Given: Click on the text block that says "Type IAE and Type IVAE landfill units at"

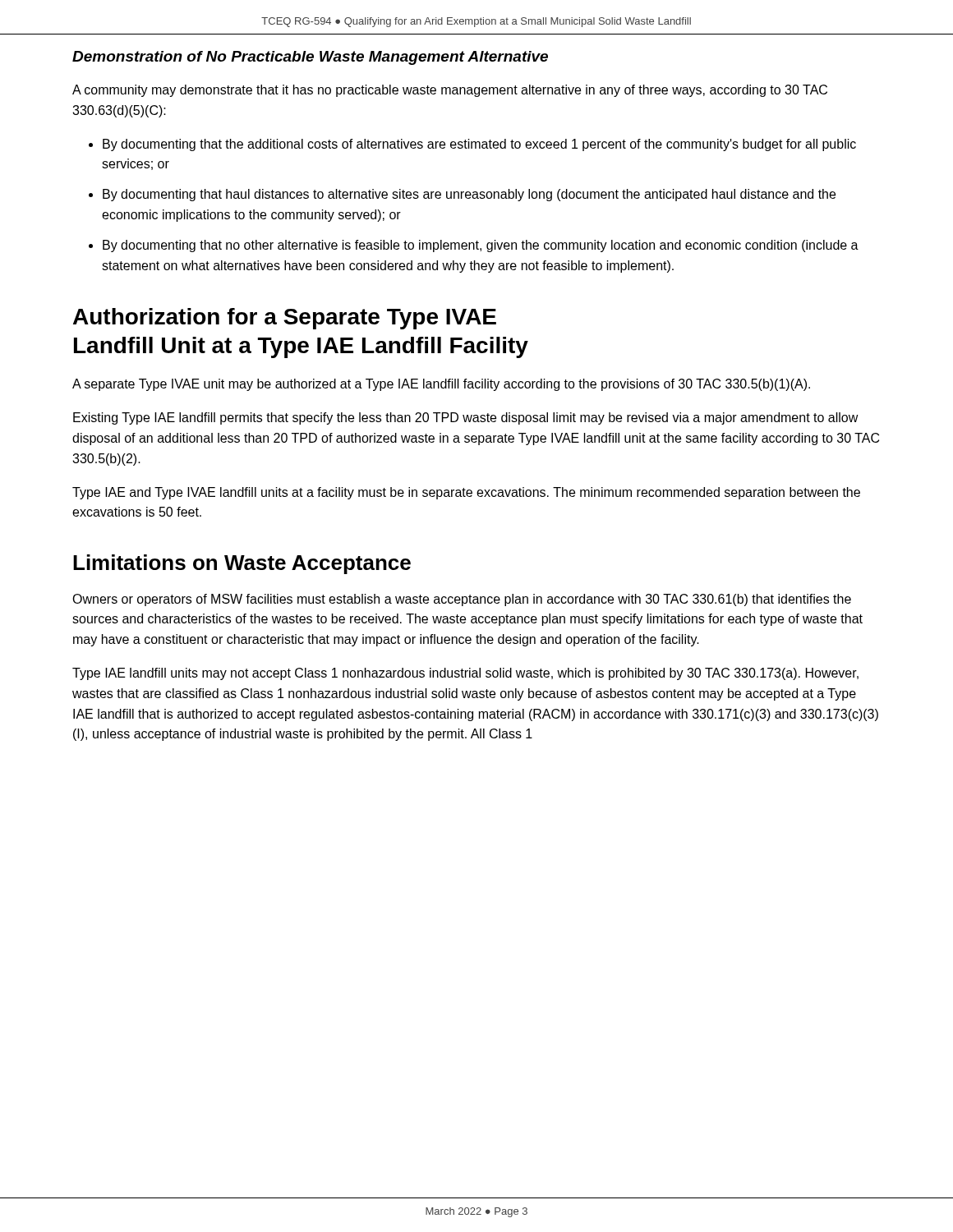Looking at the screenshot, I should [466, 502].
